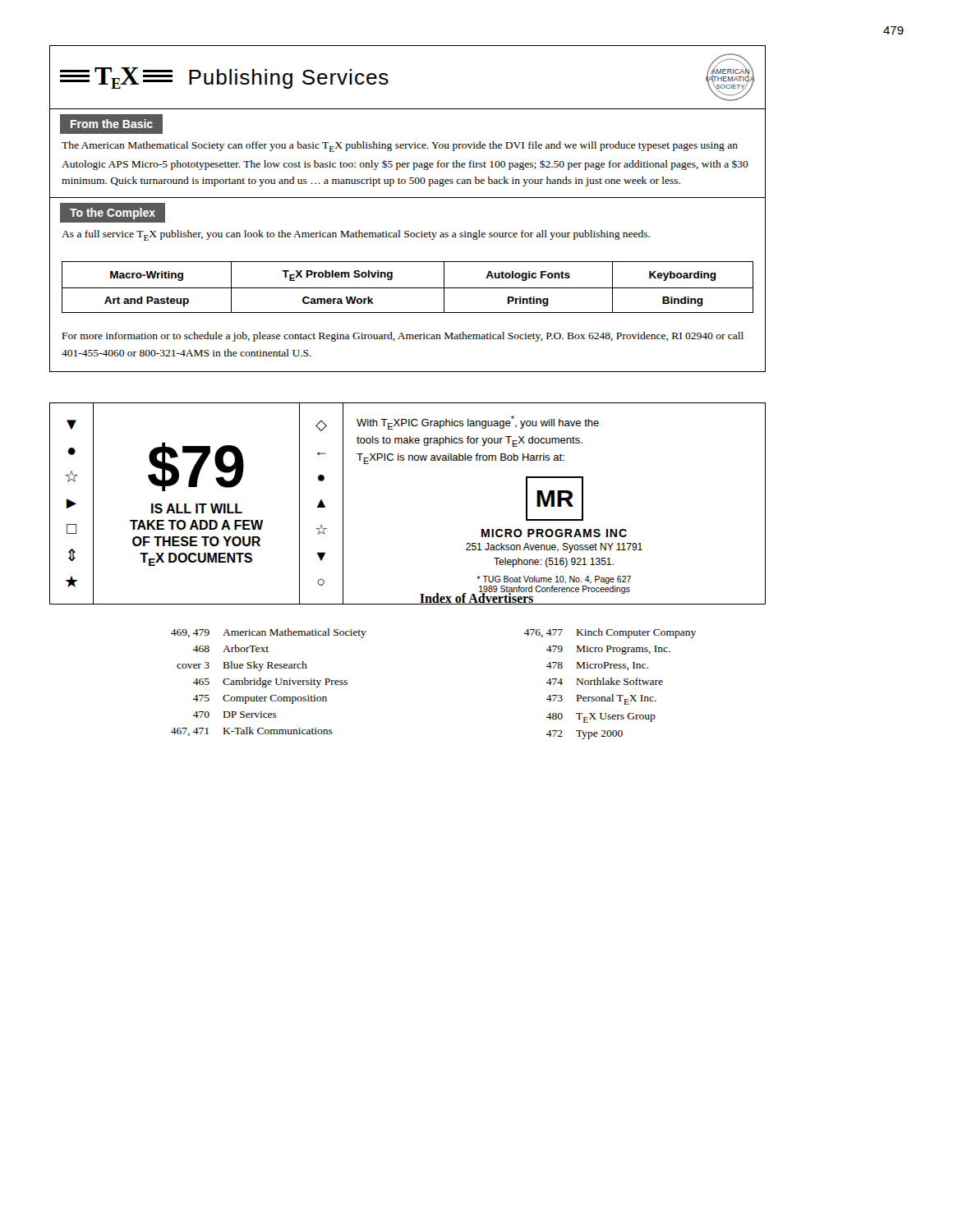Select the table
953x1232 pixels.
pyautogui.click(x=408, y=287)
